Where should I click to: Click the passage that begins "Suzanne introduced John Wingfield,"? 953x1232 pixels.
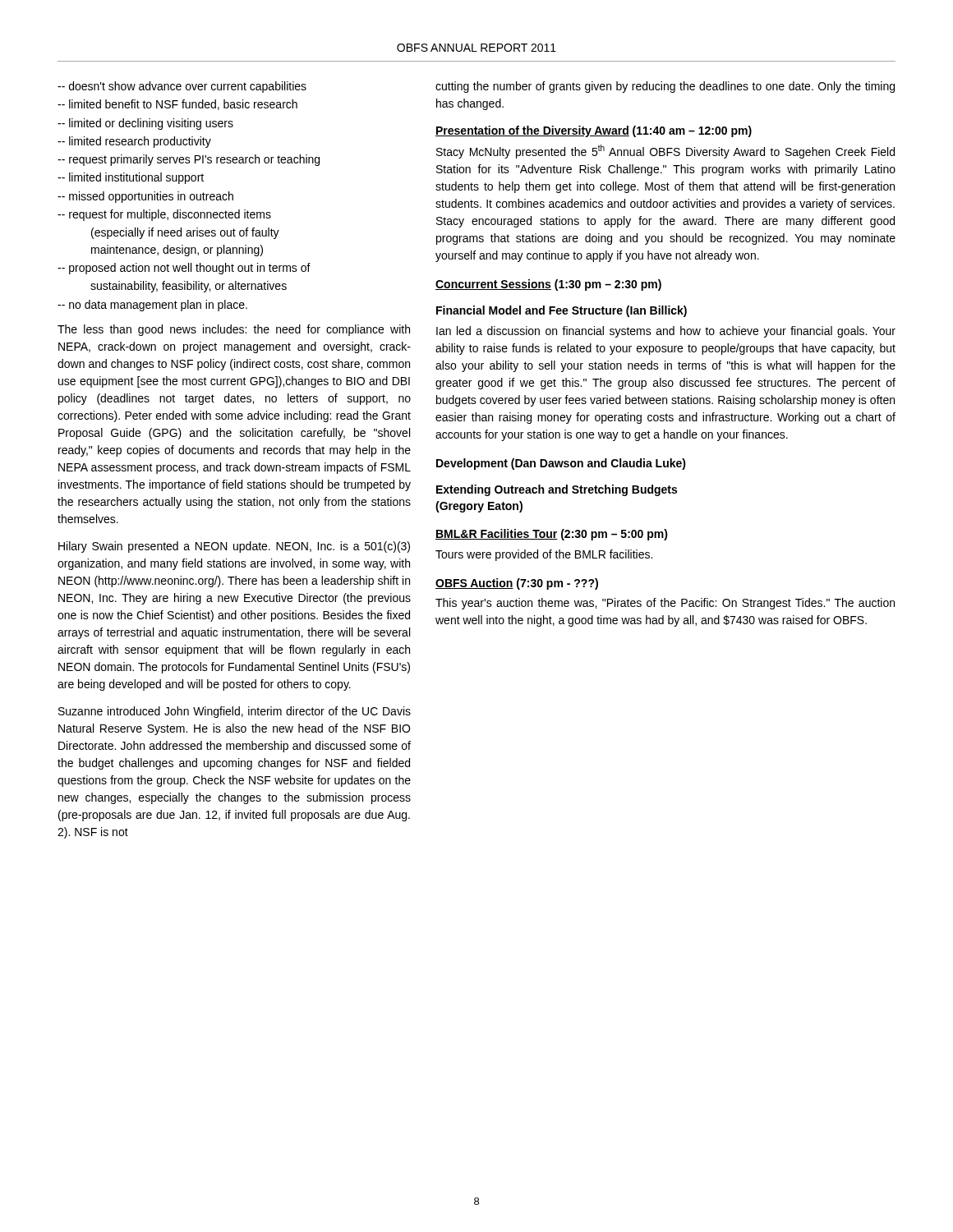(234, 772)
